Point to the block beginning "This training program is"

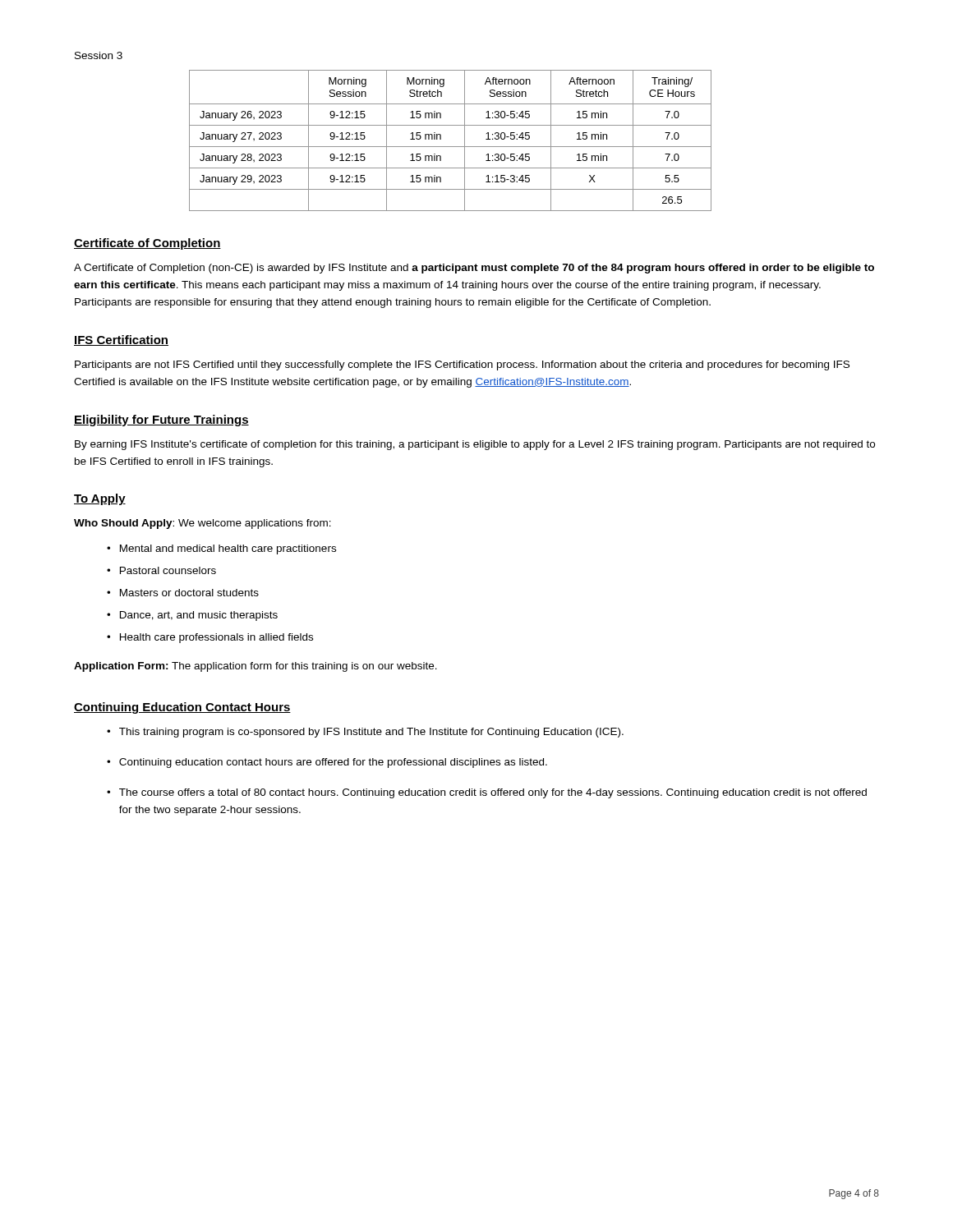372,731
